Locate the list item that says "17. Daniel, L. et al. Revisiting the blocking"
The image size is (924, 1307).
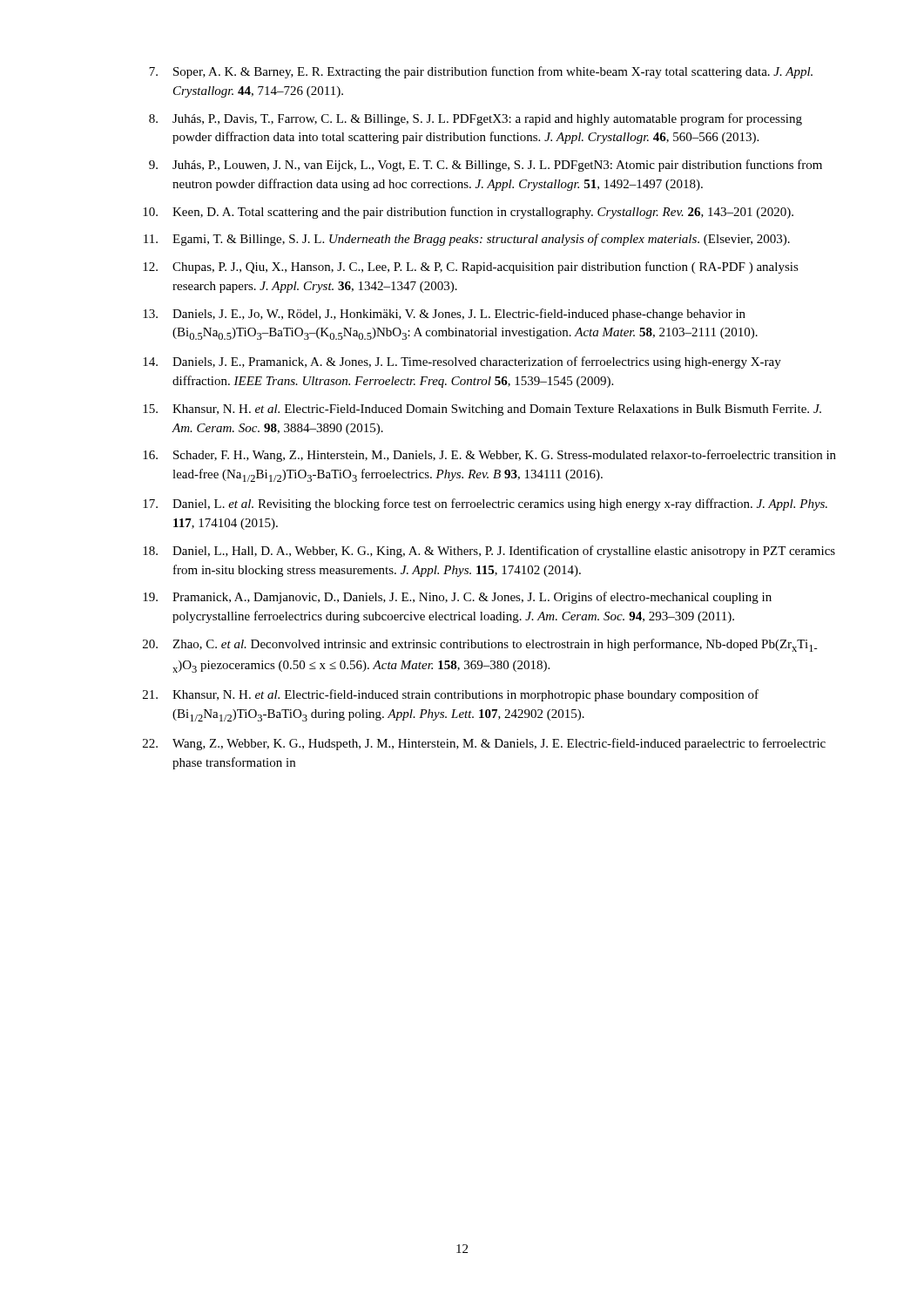pyautogui.click(x=475, y=514)
